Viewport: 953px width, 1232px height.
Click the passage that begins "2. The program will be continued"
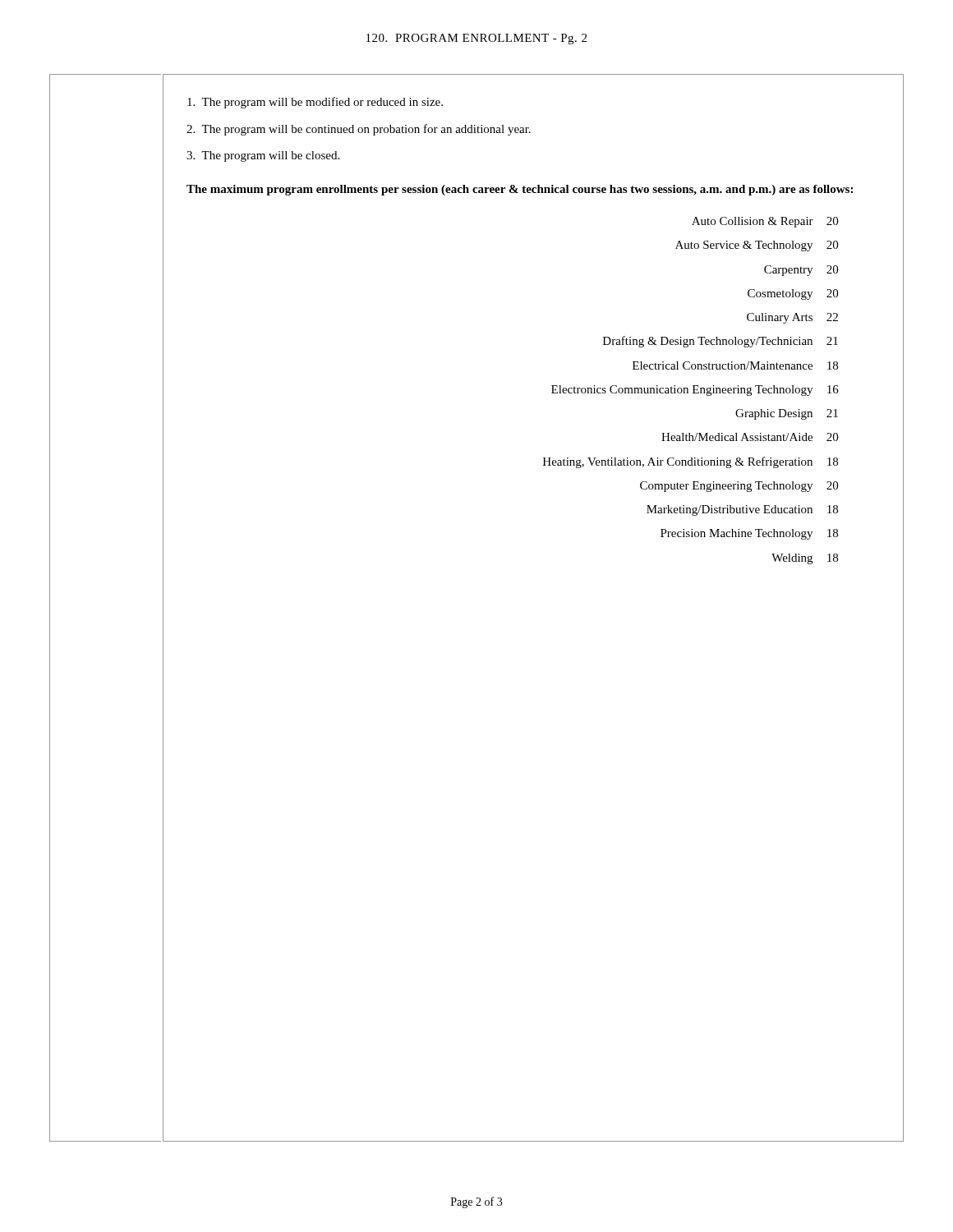[x=359, y=129]
